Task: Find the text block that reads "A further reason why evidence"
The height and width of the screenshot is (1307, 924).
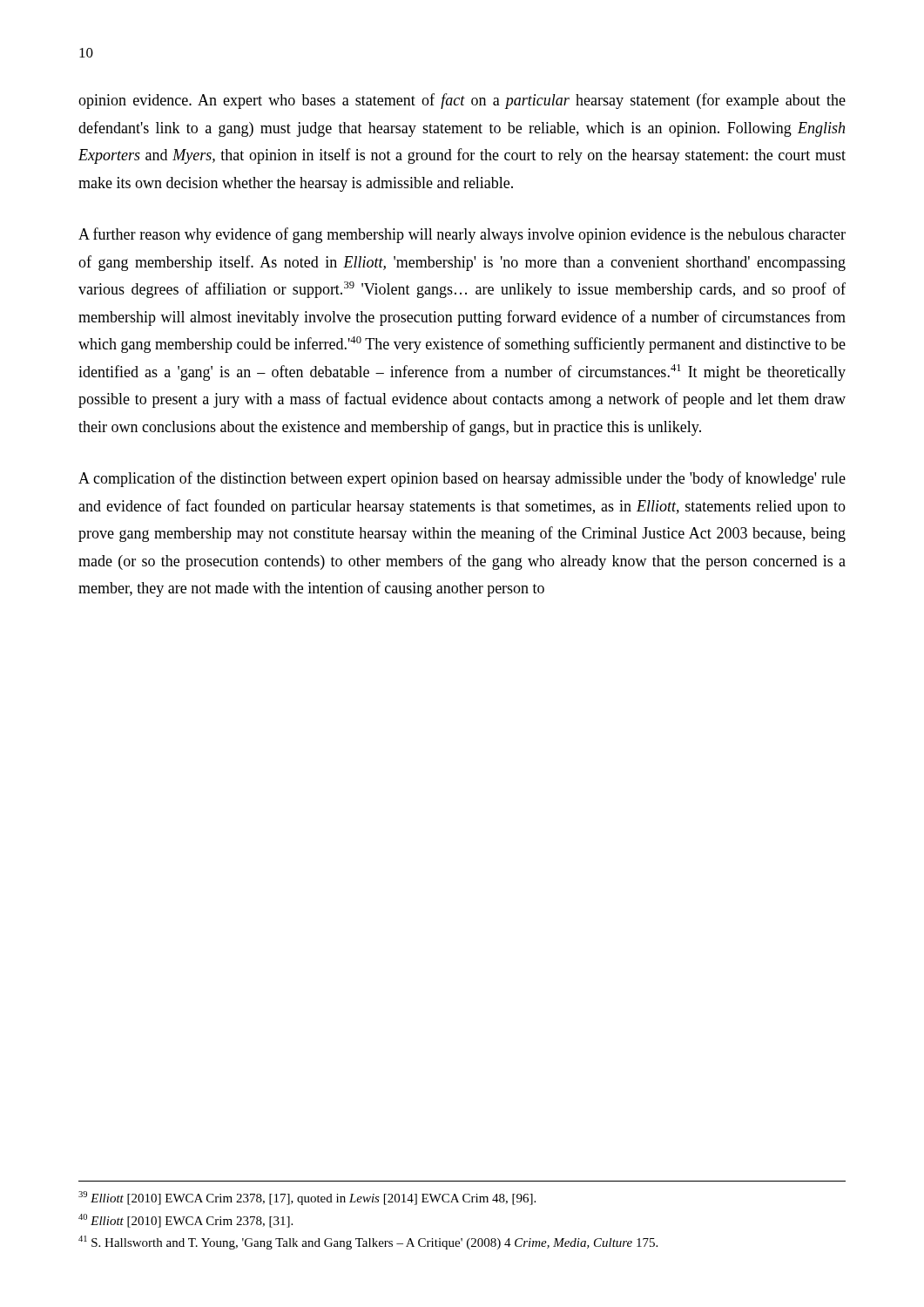Action: click(x=462, y=330)
